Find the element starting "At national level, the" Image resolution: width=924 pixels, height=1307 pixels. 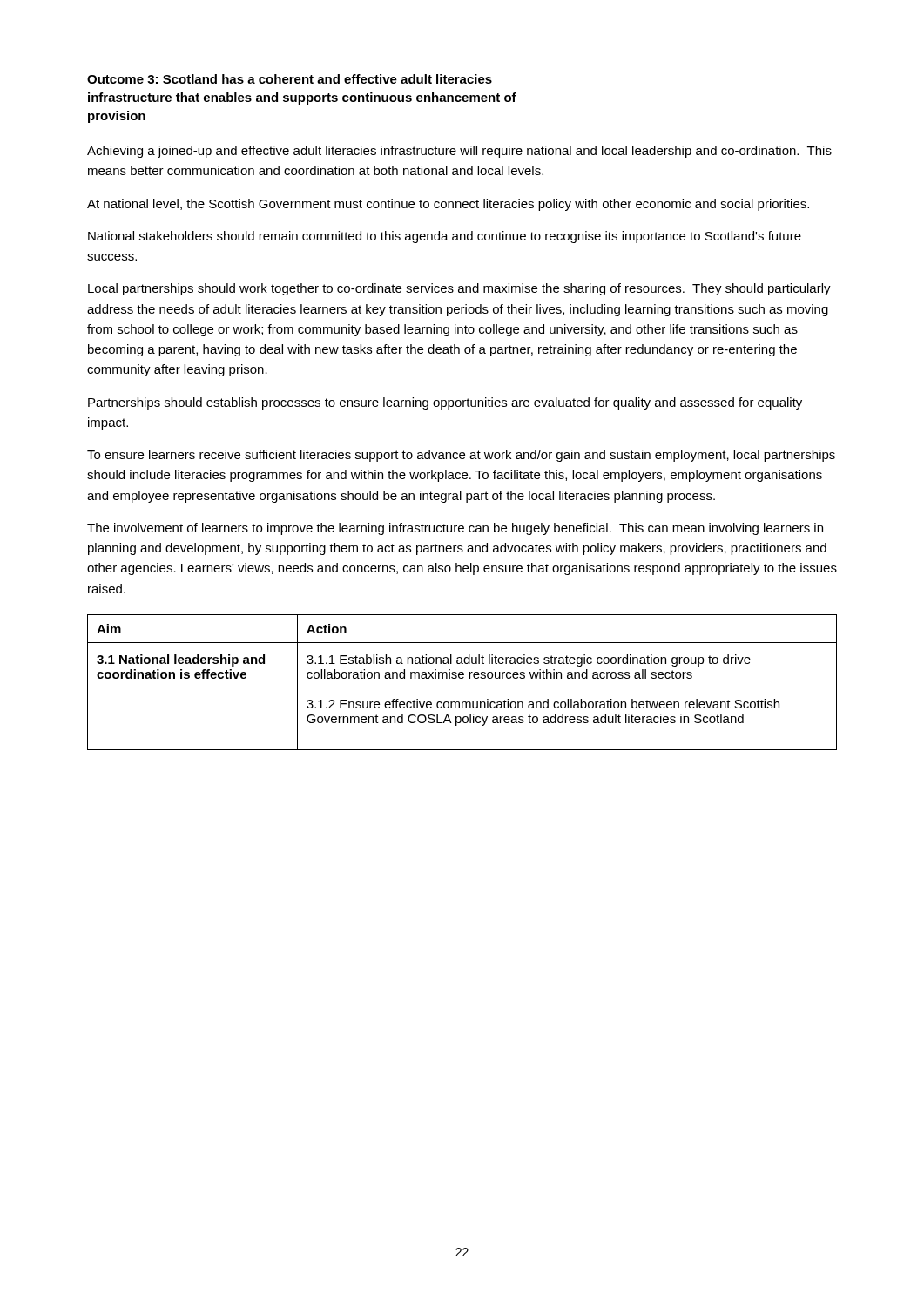(x=449, y=203)
